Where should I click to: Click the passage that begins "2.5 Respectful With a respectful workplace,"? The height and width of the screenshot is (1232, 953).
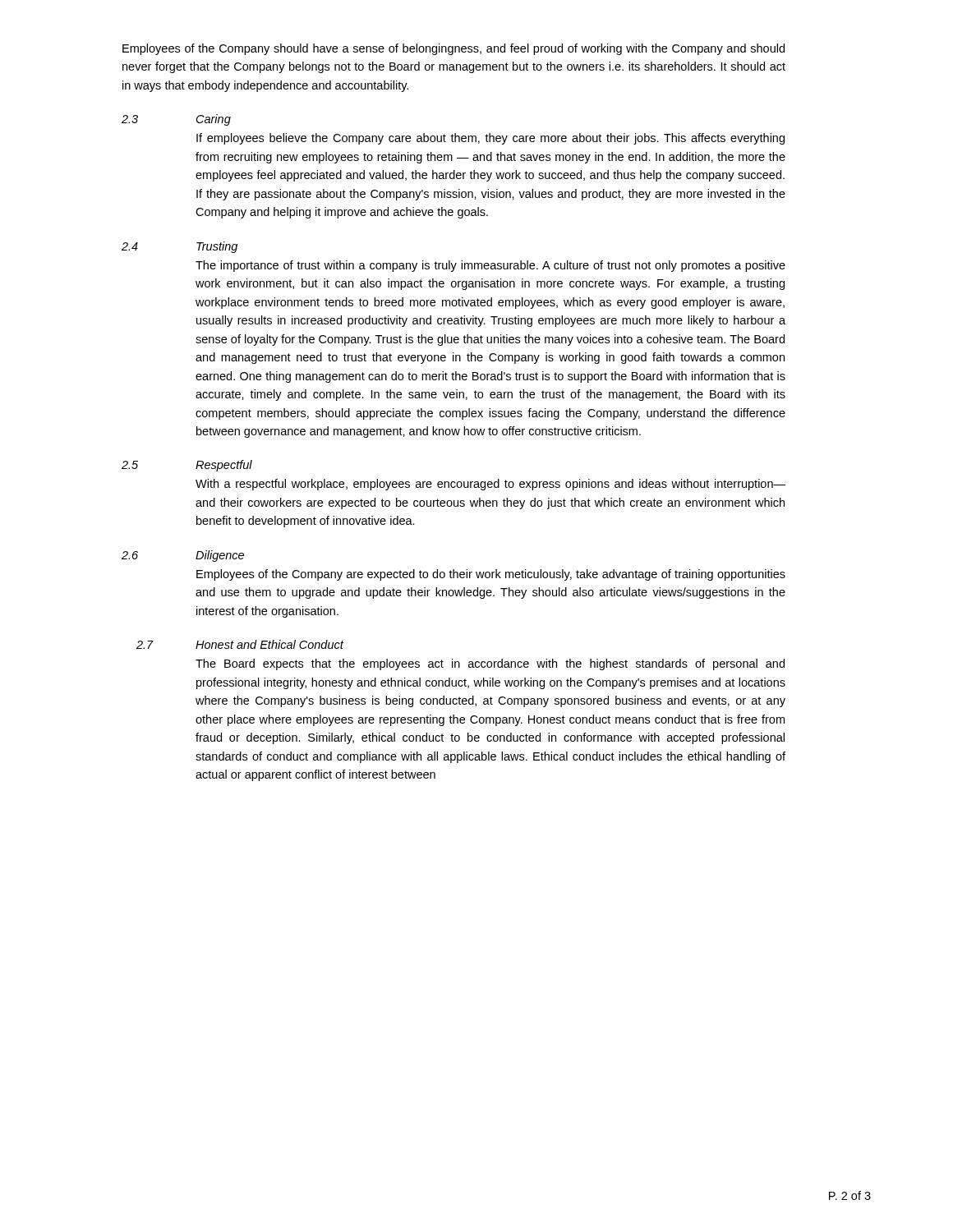pos(453,495)
